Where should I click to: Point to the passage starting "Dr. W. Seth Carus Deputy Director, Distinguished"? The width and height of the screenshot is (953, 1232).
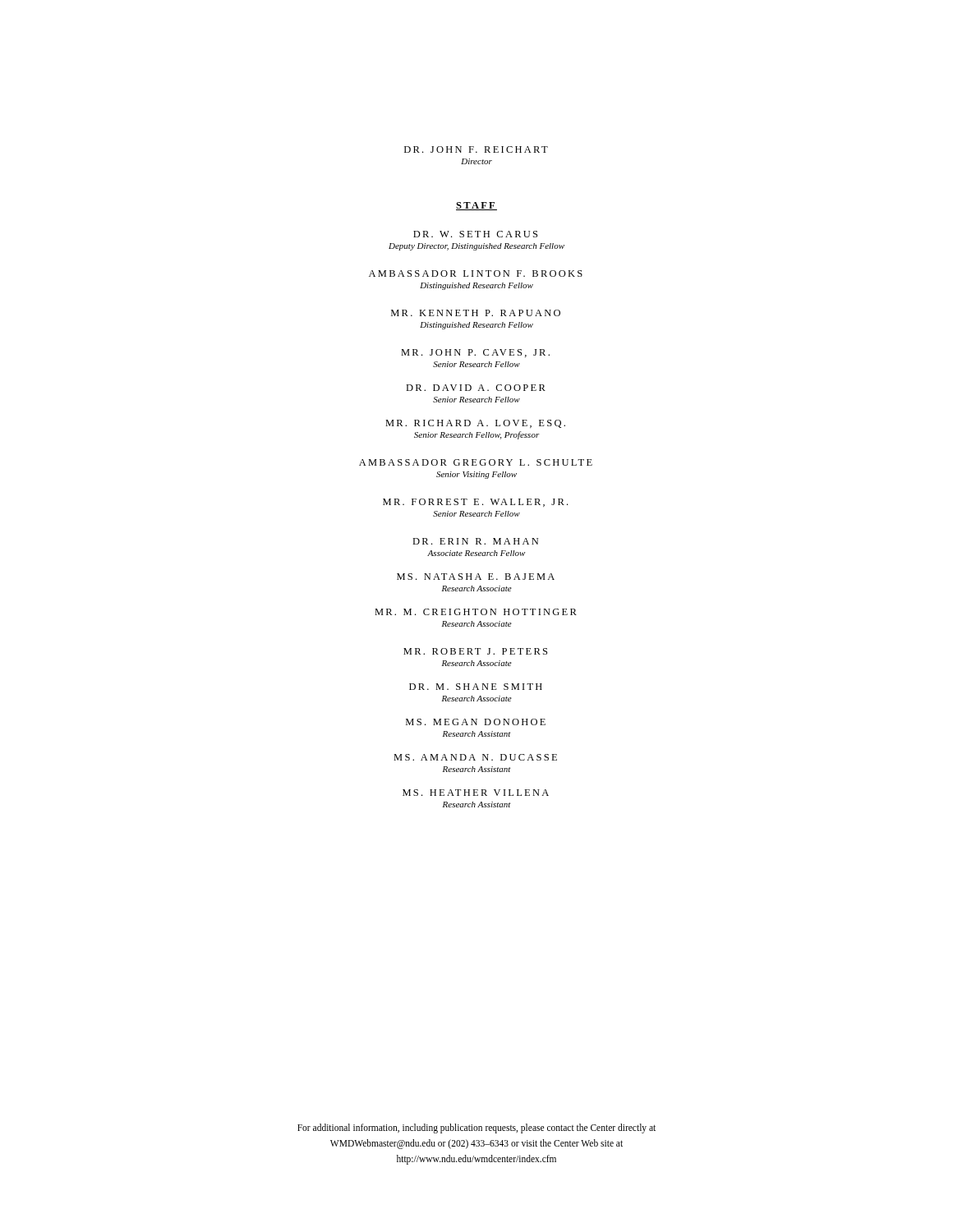[x=476, y=239]
